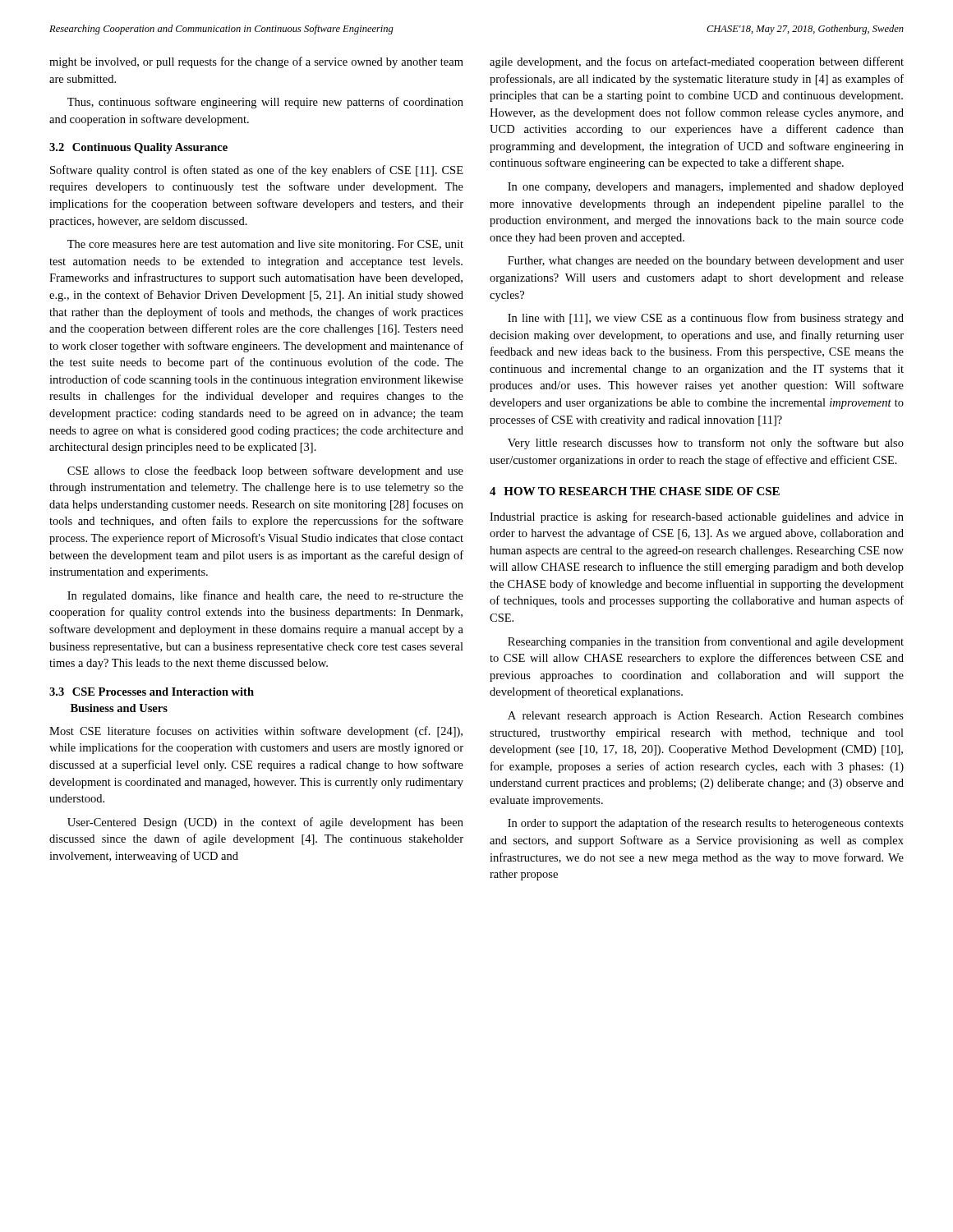Image resolution: width=953 pixels, height=1232 pixels.
Task: Find the block on this page that starts "Most CSE literature focuses on activities within software"
Action: pos(256,793)
